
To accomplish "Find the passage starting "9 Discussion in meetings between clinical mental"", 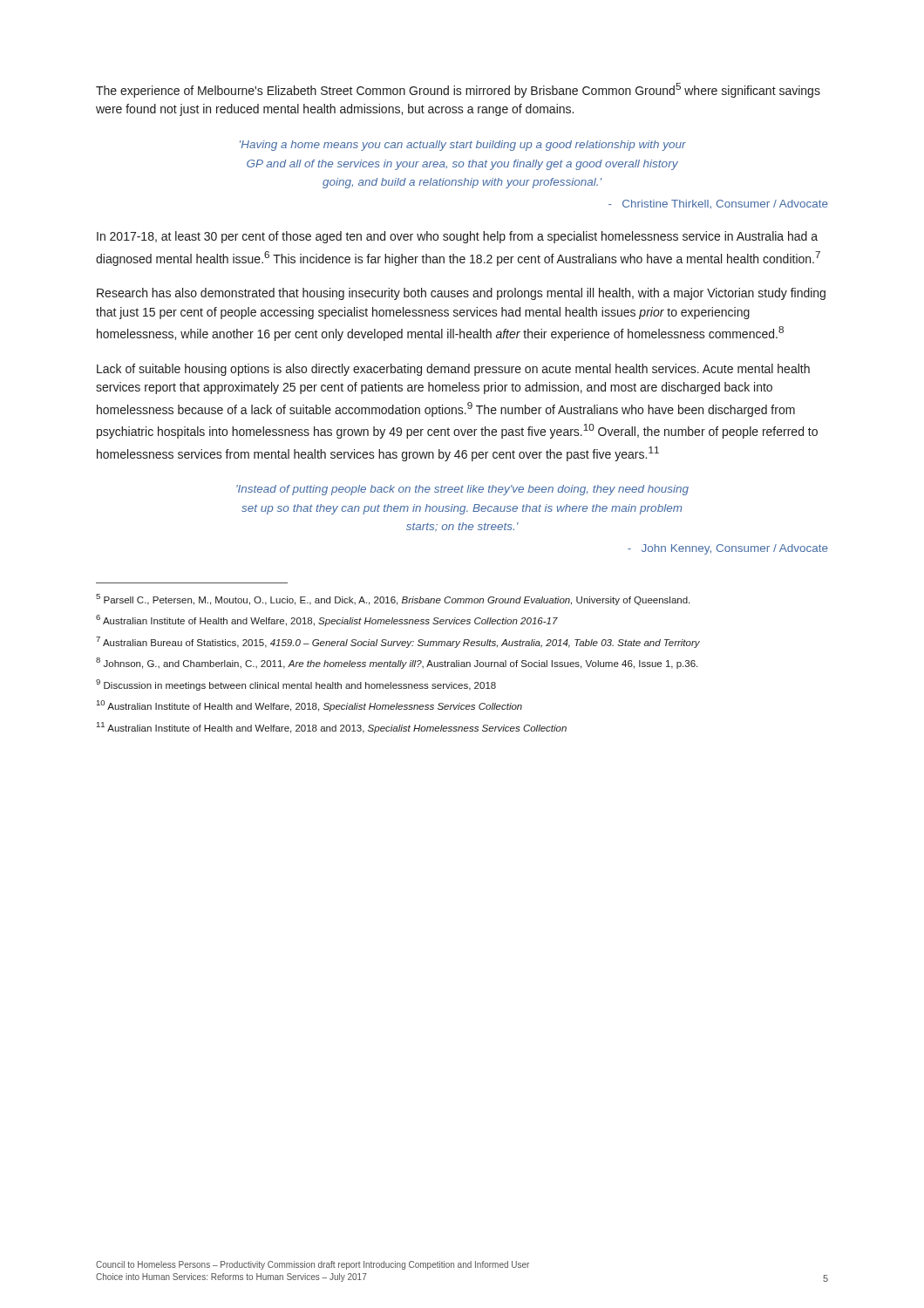I will click(296, 683).
